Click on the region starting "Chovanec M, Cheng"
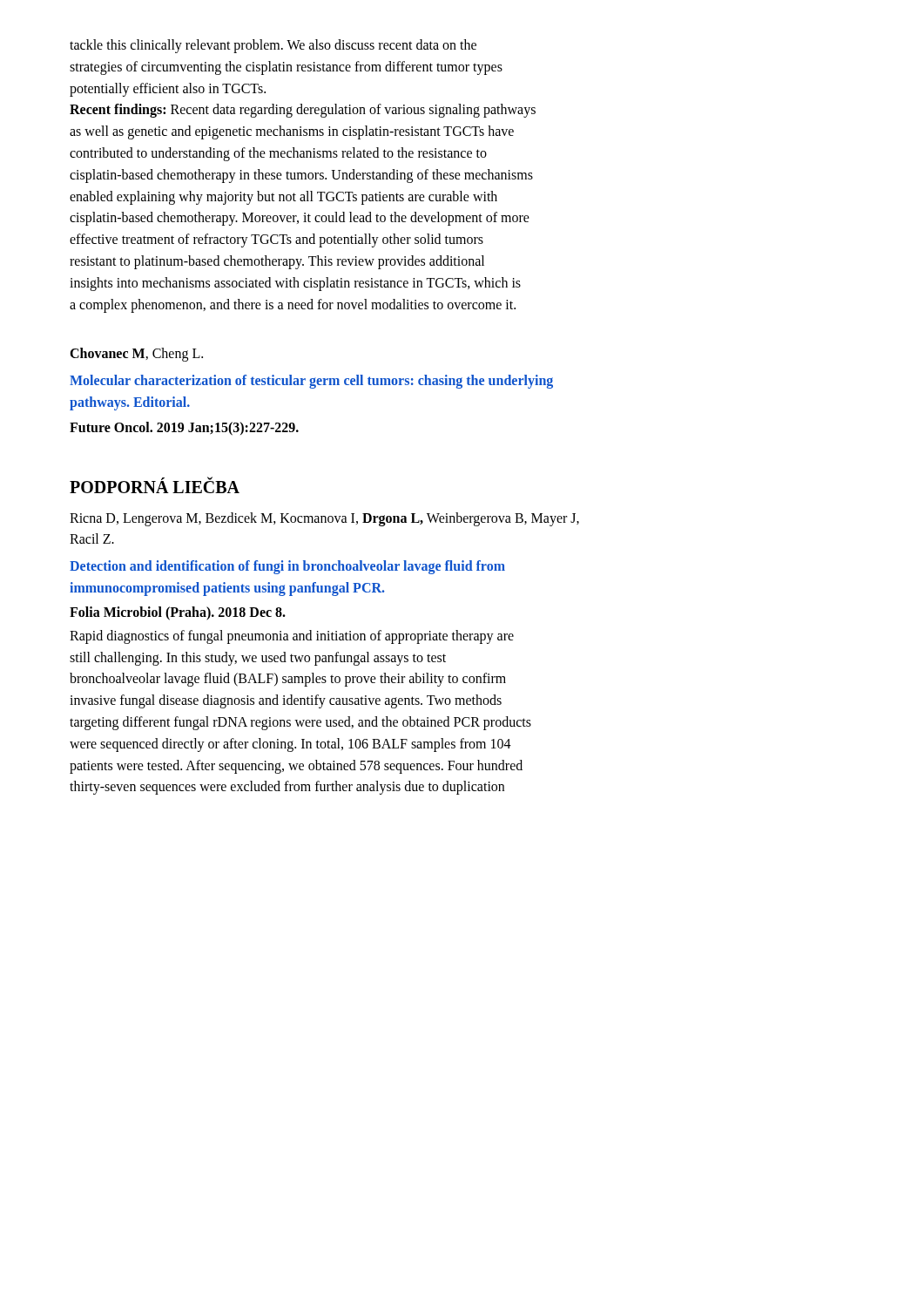 click(137, 354)
